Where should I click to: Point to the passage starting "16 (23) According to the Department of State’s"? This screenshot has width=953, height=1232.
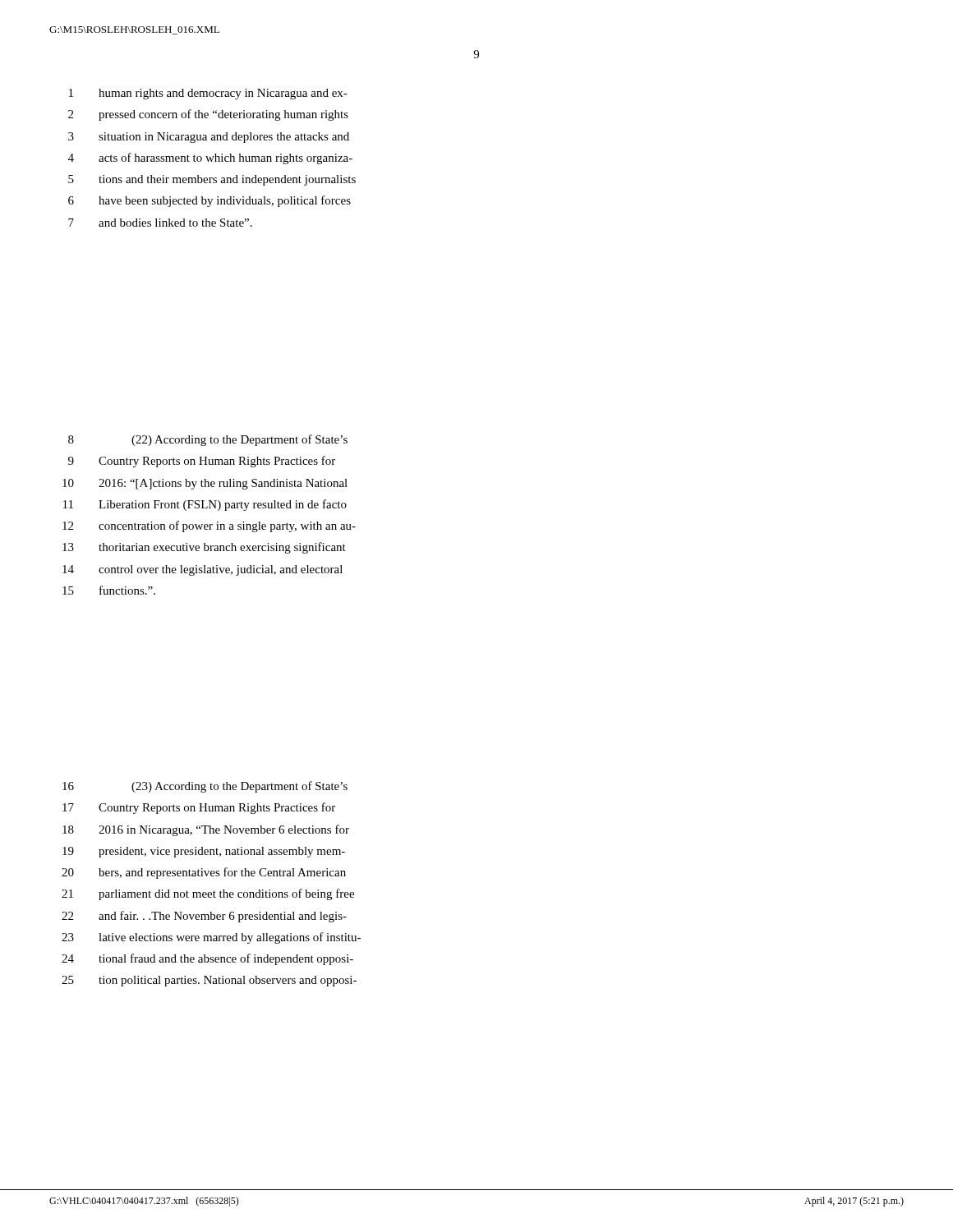pyautogui.click(x=205, y=787)
